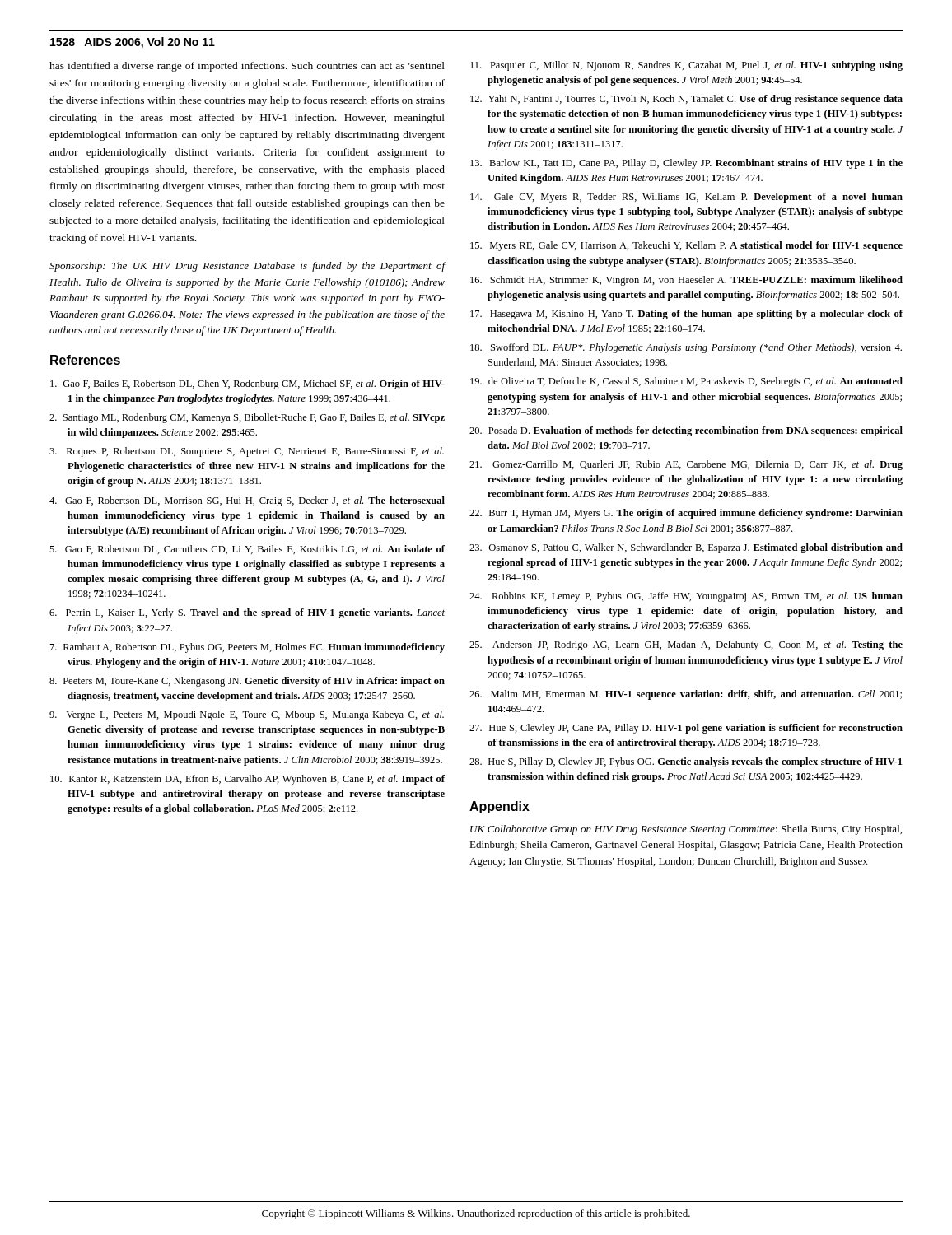Screen dimensions: 1235x952
Task: Where is the passage that starts "25. Anderson JP, Rodrigo AG, Learn"?
Action: pos(686,660)
